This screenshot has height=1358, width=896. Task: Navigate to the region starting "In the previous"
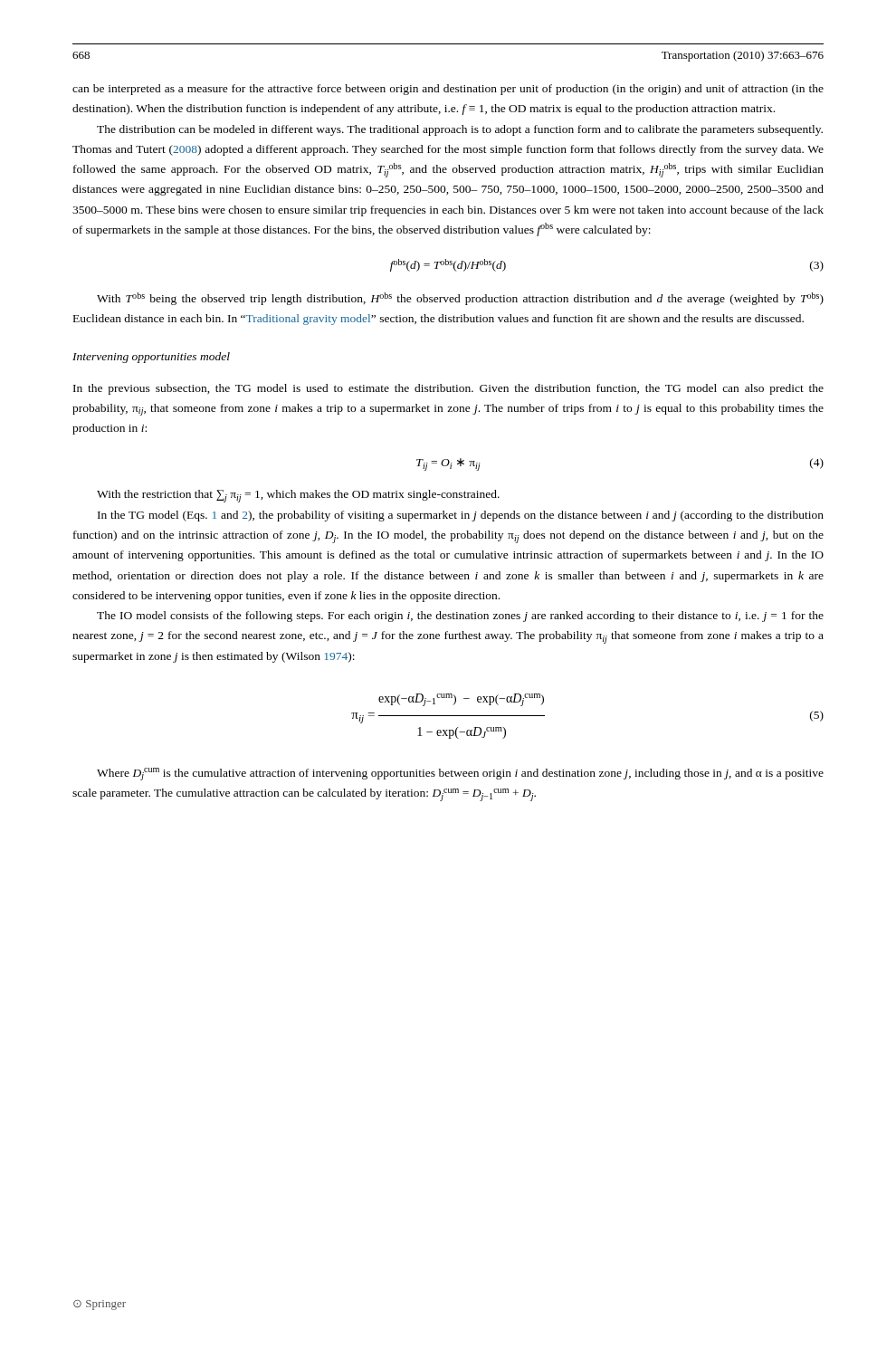point(448,408)
